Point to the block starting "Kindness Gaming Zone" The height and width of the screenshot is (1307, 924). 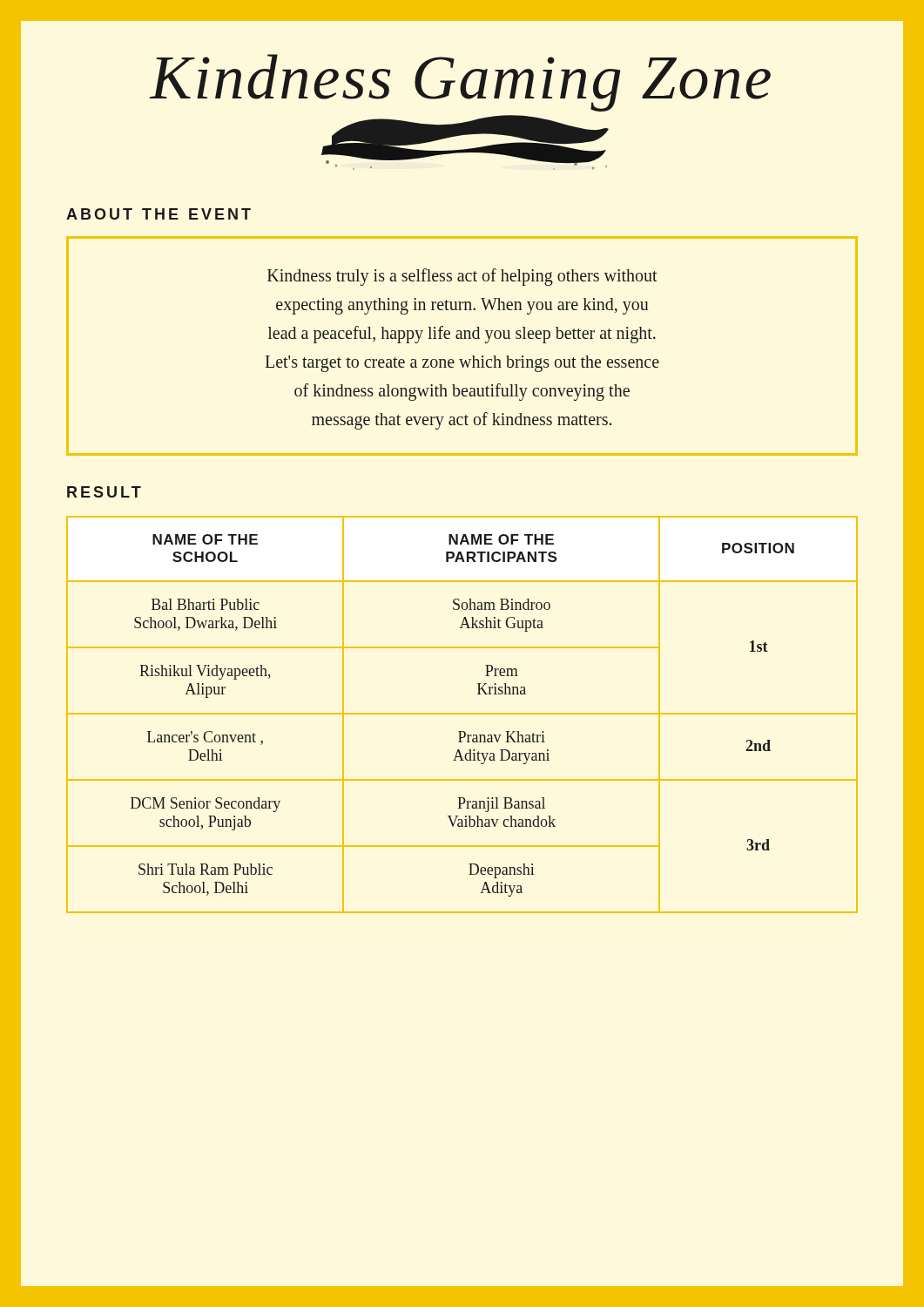coord(462,107)
